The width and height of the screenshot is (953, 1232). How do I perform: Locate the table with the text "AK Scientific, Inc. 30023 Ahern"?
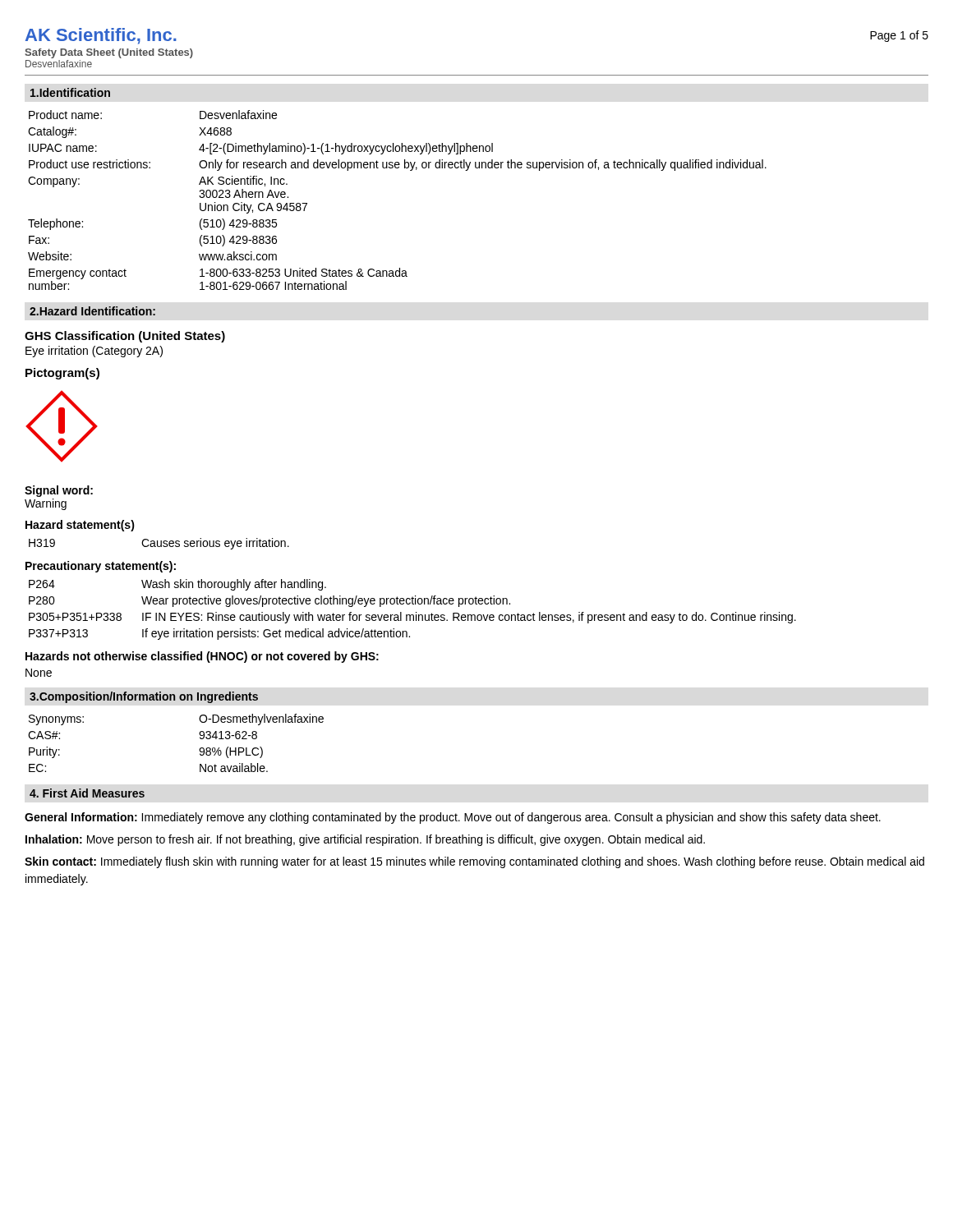coord(476,200)
